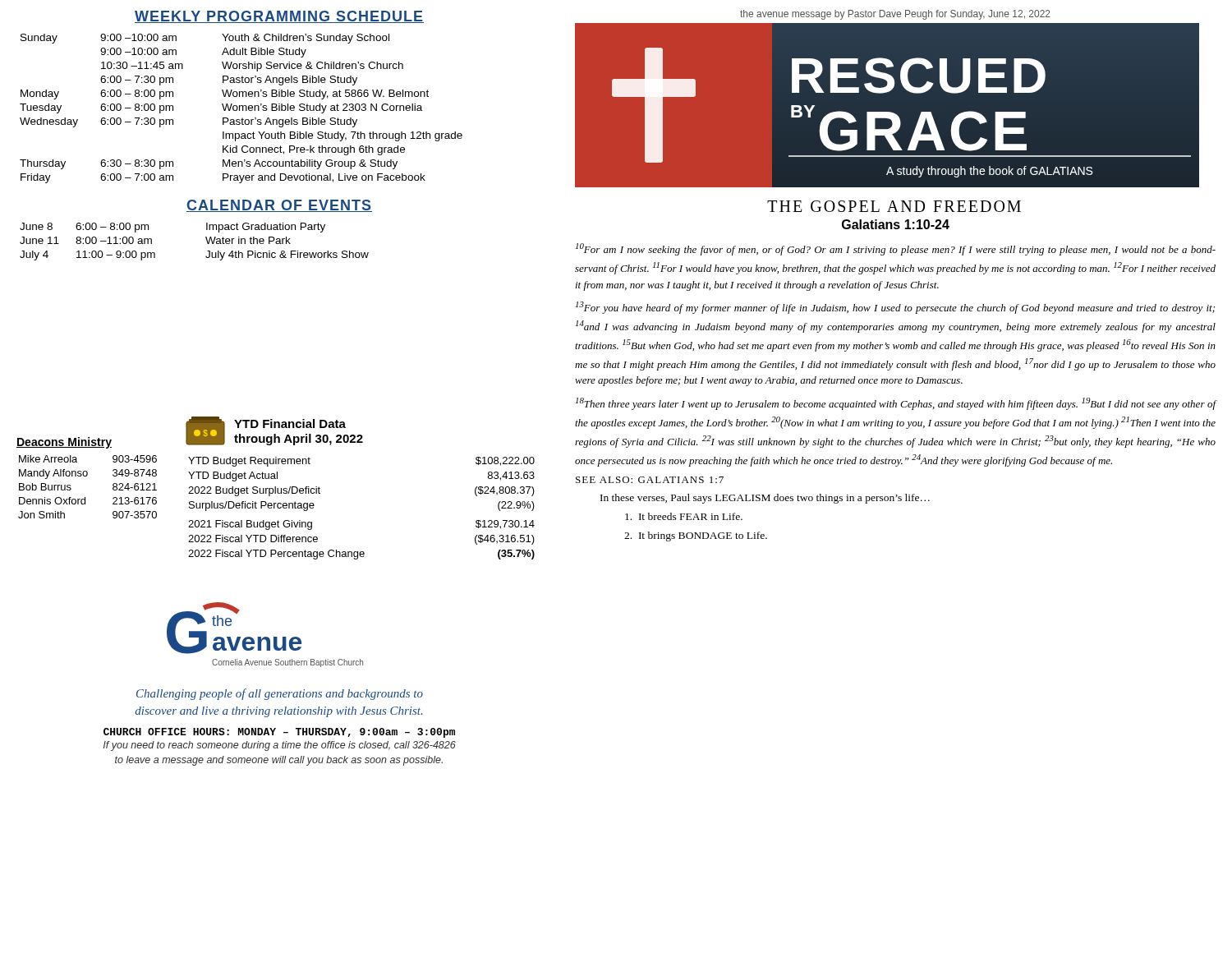Click on the table containing "Jon Smith"

click(94, 479)
